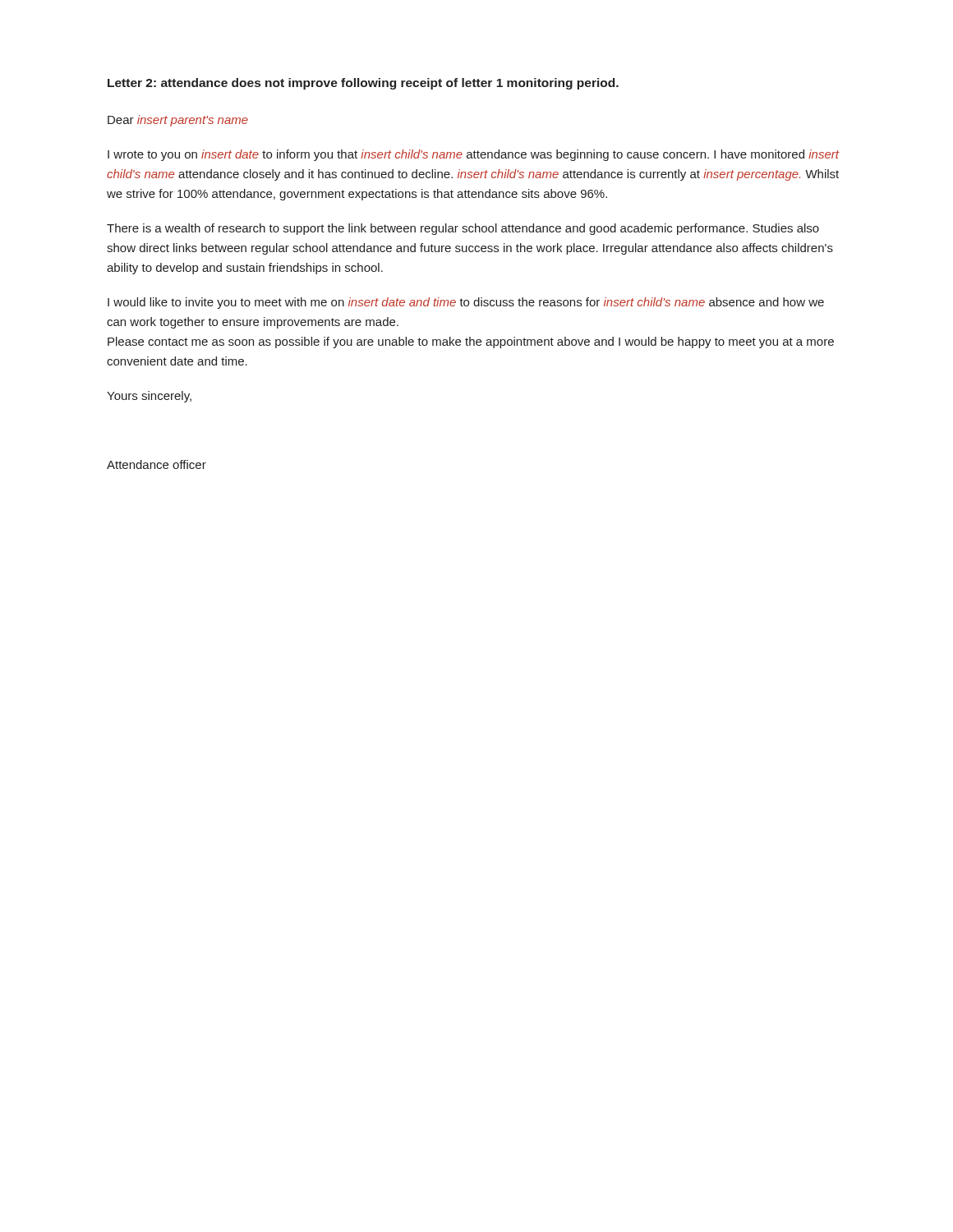Click the passage that begins "I wrote to you on insert date"
953x1232 pixels.
point(473,173)
